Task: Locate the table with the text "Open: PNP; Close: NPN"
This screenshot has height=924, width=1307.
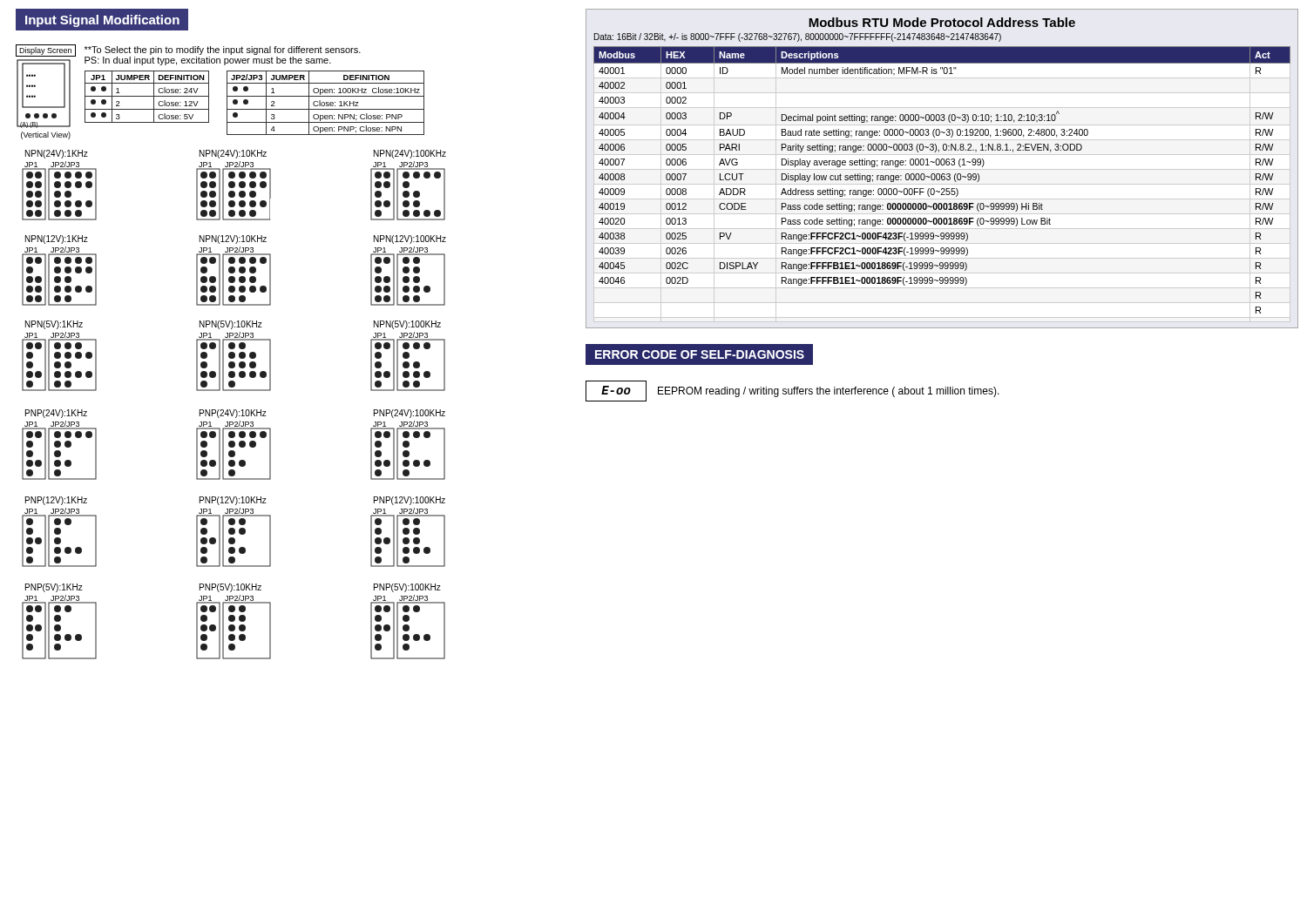Action: [x=325, y=103]
